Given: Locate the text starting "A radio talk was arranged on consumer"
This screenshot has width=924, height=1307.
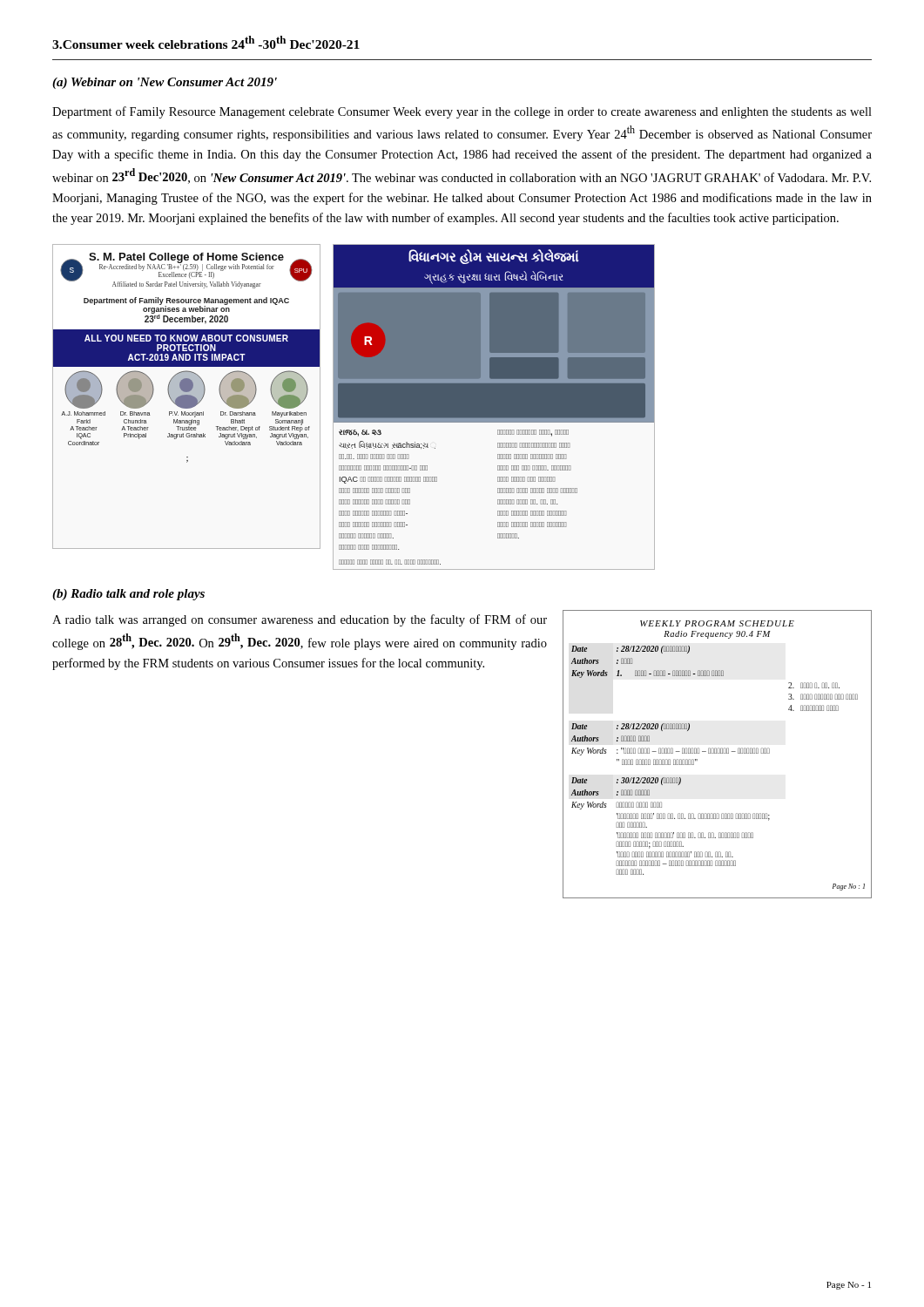Looking at the screenshot, I should tap(462, 642).
